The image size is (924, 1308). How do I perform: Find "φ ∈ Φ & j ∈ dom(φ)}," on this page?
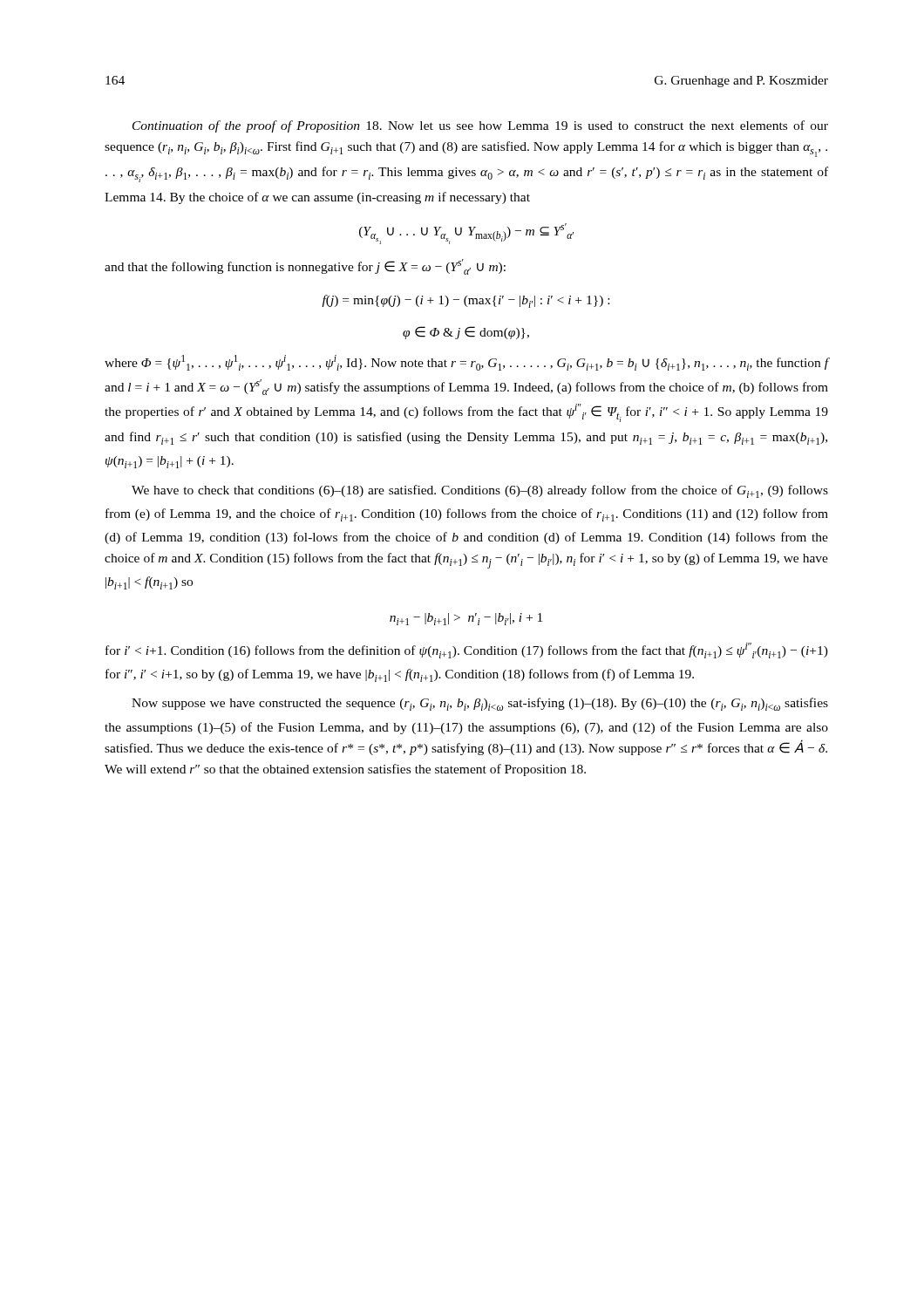pyautogui.click(x=466, y=332)
